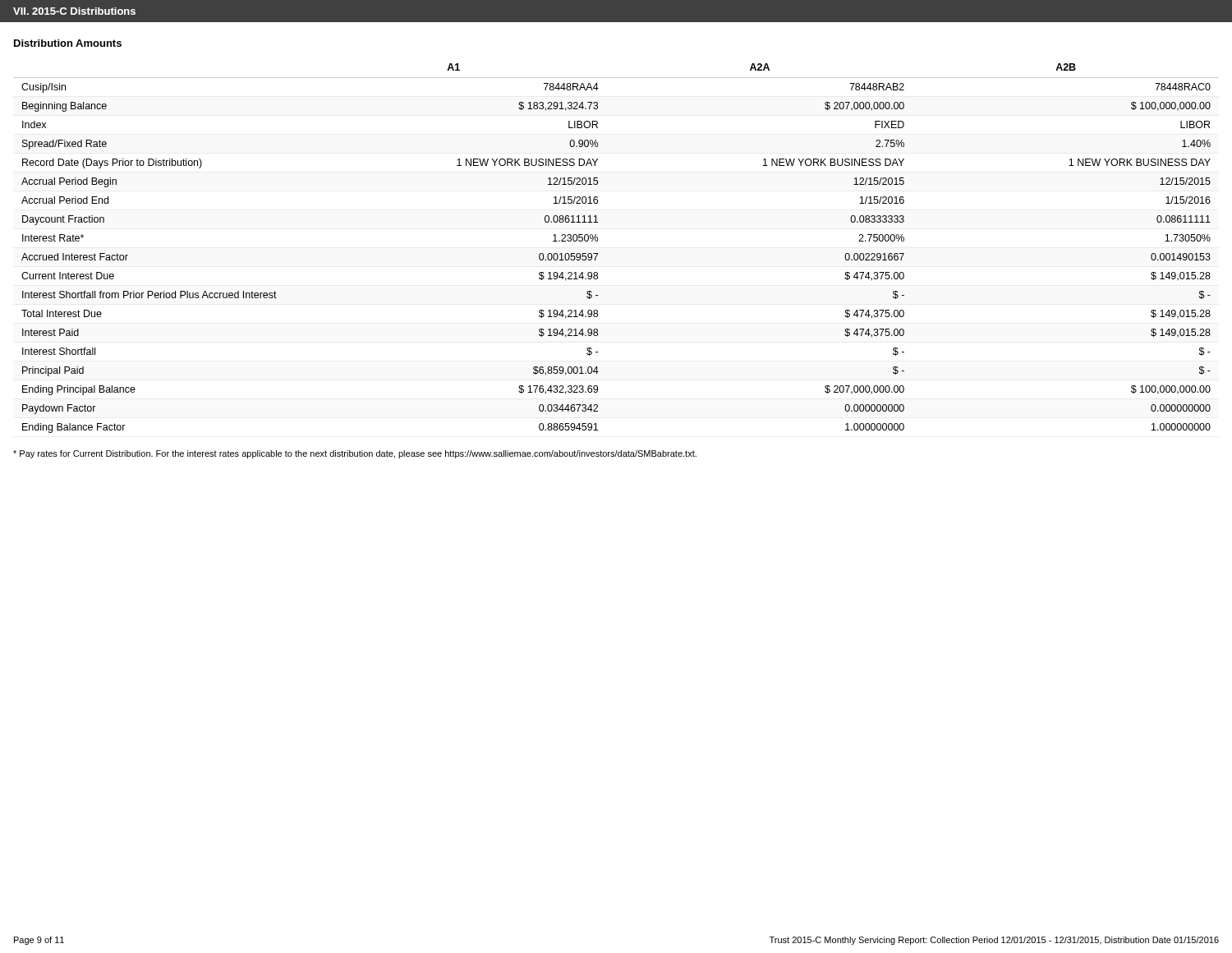
Task: Click where it says "Distribution Amounts"
Action: pyautogui.click(x=68, y=43)
